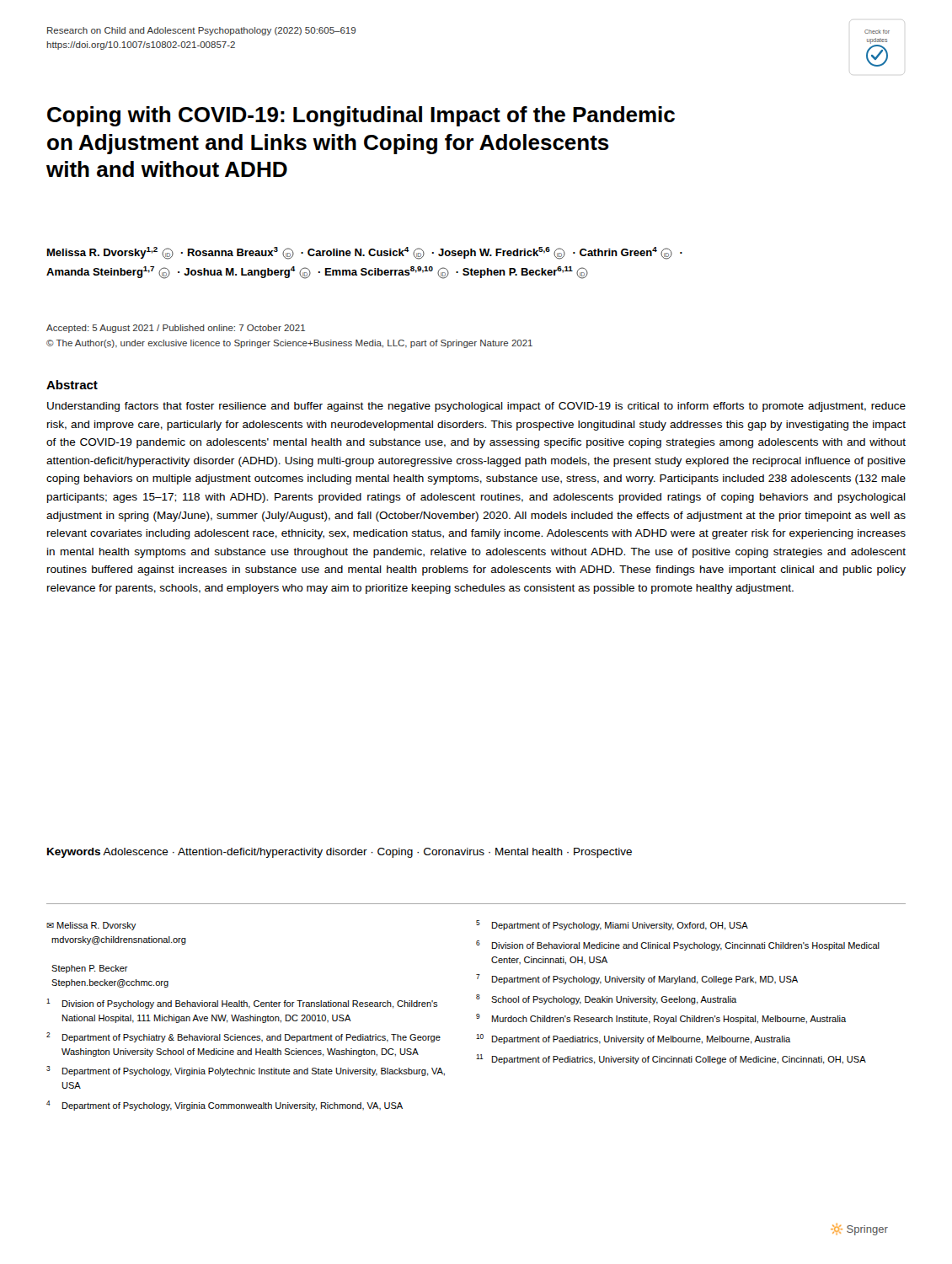Screen dimensions: 1264x952
Task: Locate the list item that reads "1 Division of Psychology and Behavioral Health,"
Action: (249, 1011)
